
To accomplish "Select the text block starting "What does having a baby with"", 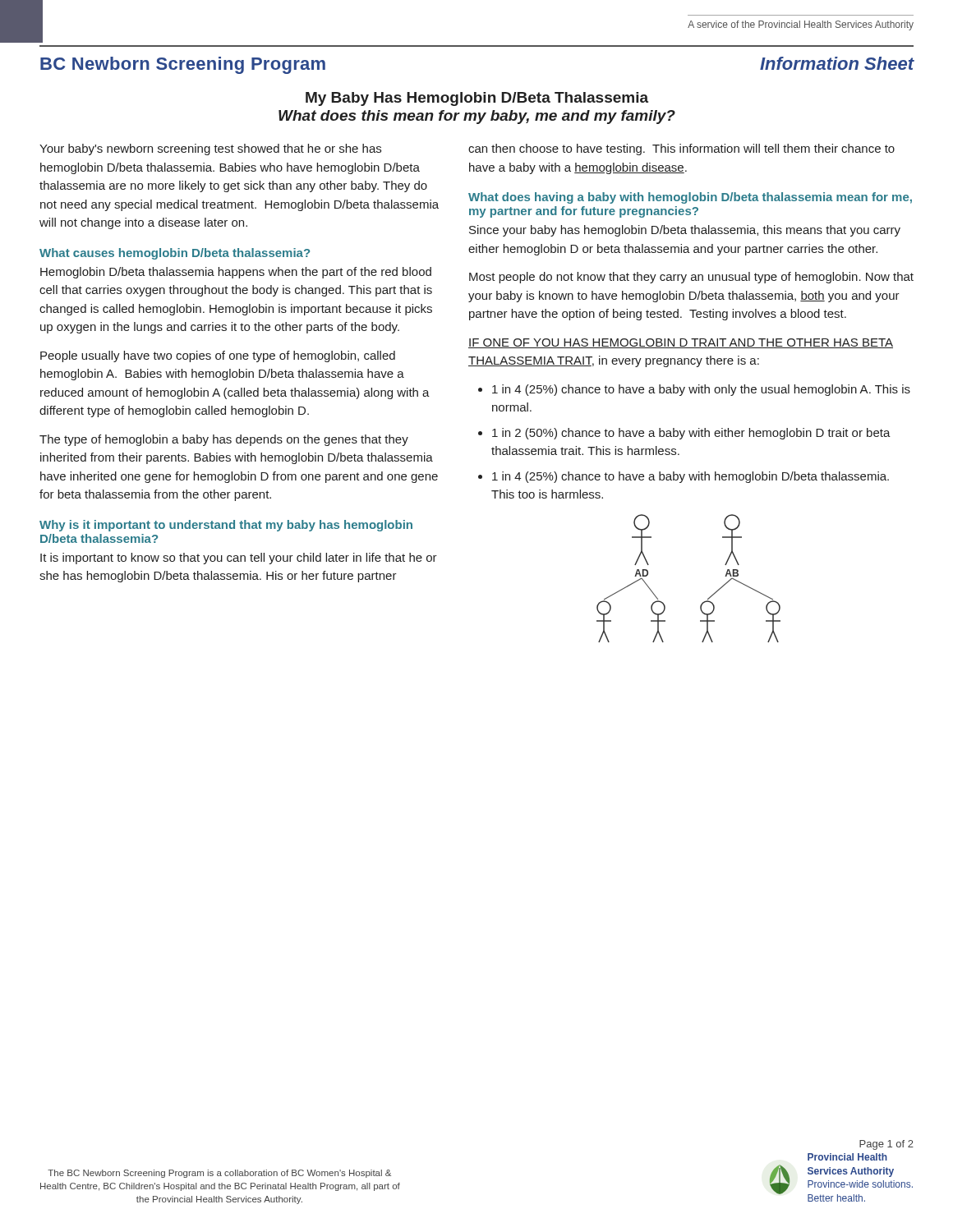I will click(690, 204).
